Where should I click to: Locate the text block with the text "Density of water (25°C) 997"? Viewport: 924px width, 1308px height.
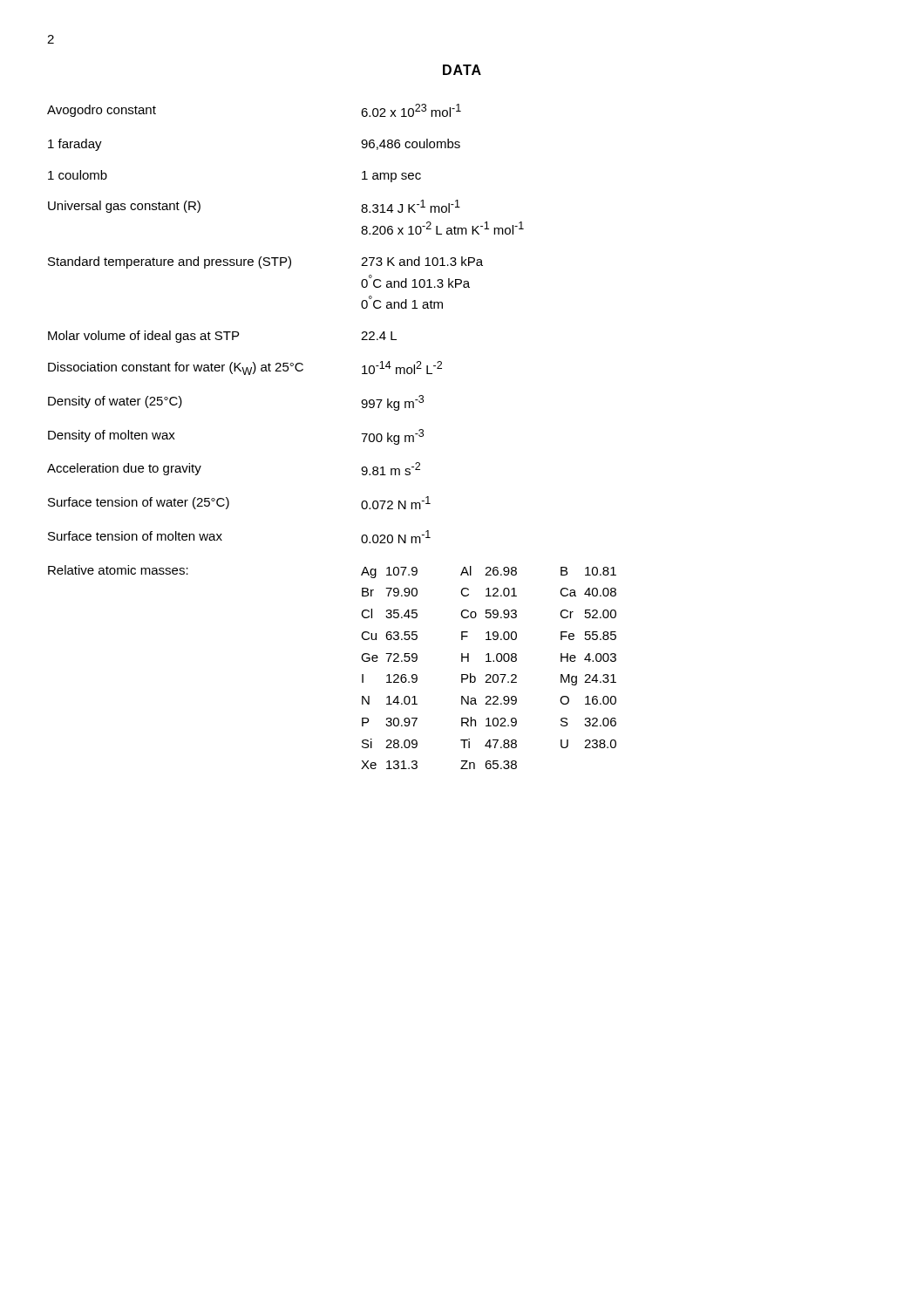pos(119,402)
